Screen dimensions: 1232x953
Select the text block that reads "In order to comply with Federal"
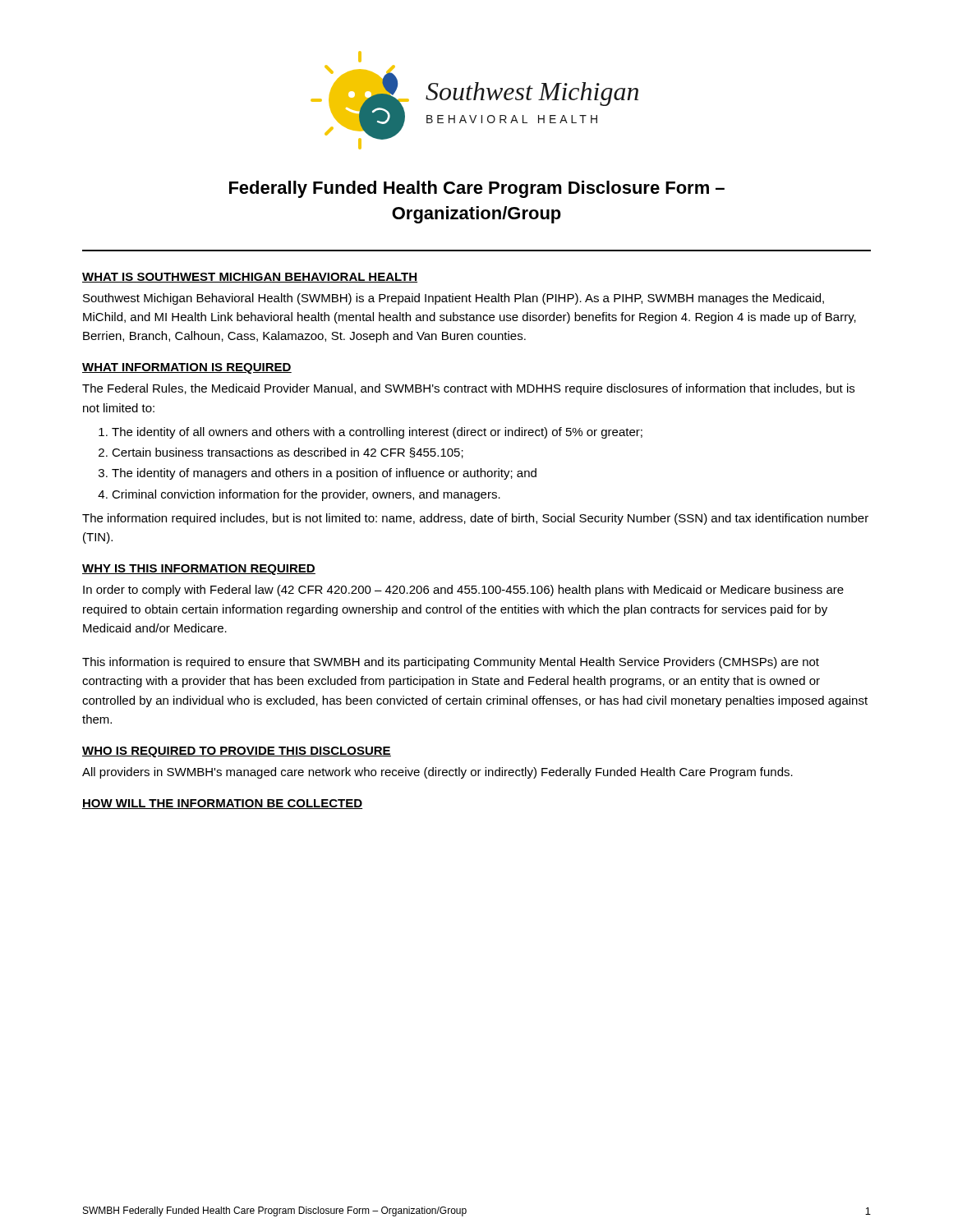coord(463,609)
